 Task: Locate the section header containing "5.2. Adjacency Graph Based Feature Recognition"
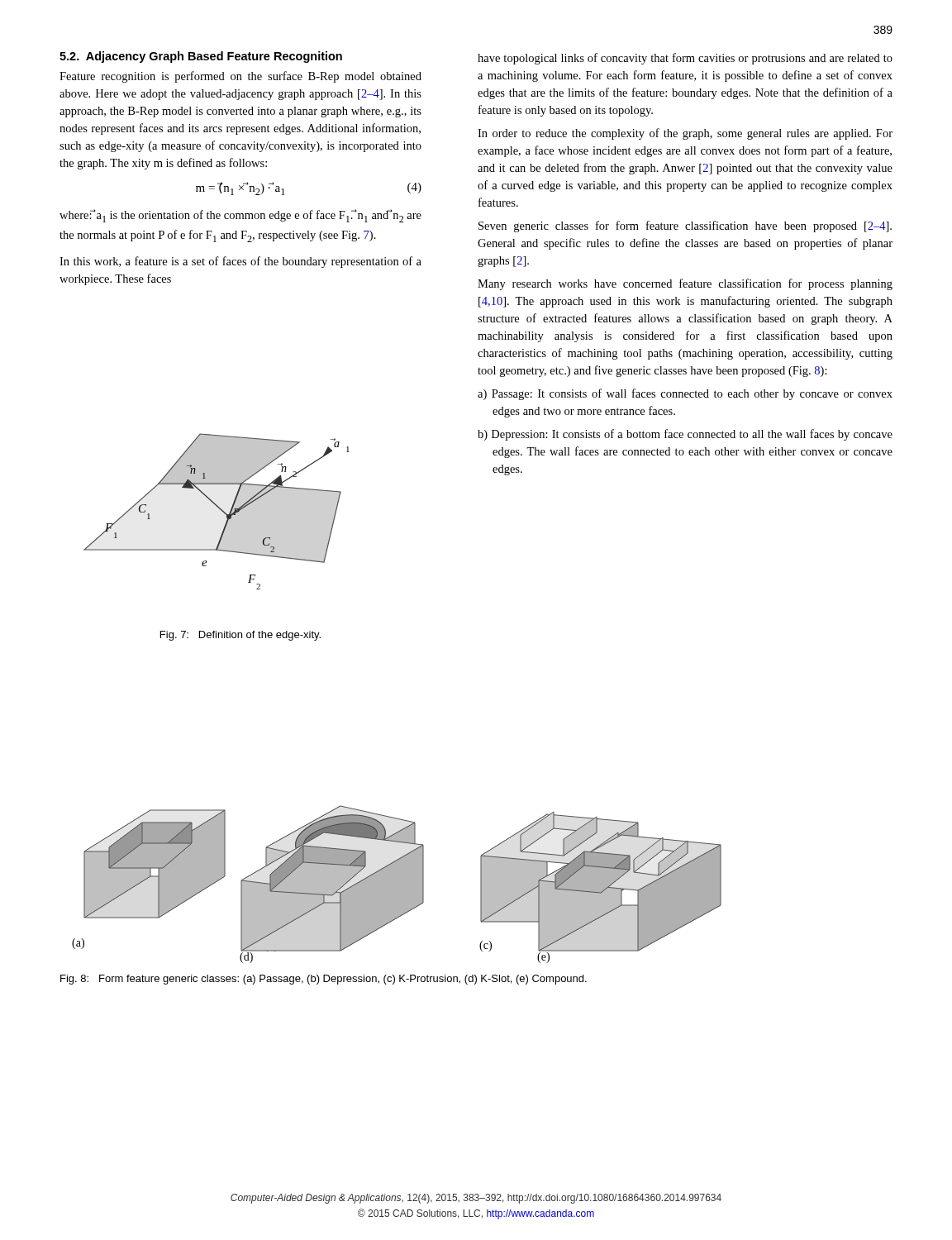tap(201, 56)
